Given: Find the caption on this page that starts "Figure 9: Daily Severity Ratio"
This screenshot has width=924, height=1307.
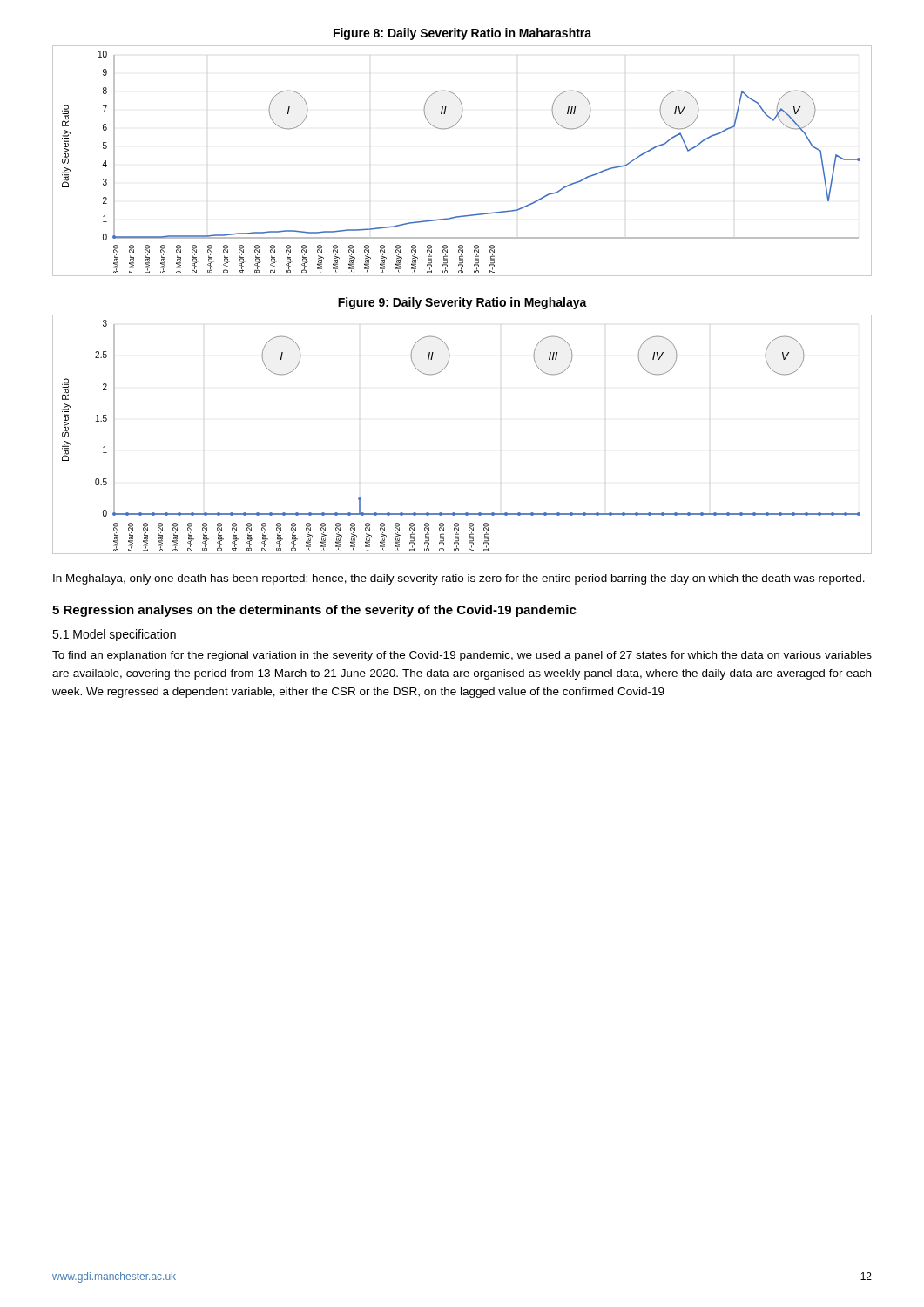Looking at the screenshot, I should tap(462, 302).
